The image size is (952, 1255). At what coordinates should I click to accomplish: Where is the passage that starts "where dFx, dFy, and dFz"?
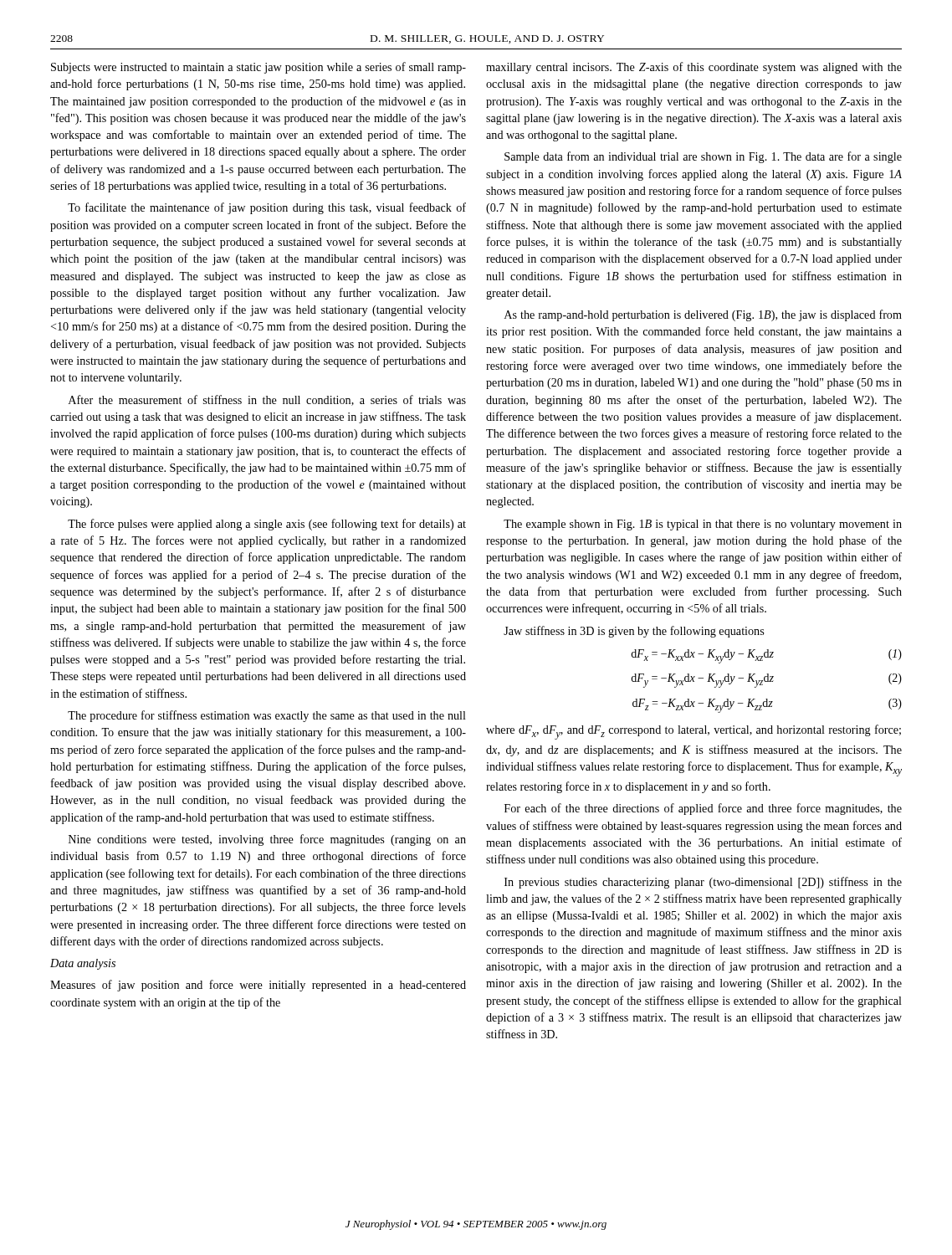point(694,758)
